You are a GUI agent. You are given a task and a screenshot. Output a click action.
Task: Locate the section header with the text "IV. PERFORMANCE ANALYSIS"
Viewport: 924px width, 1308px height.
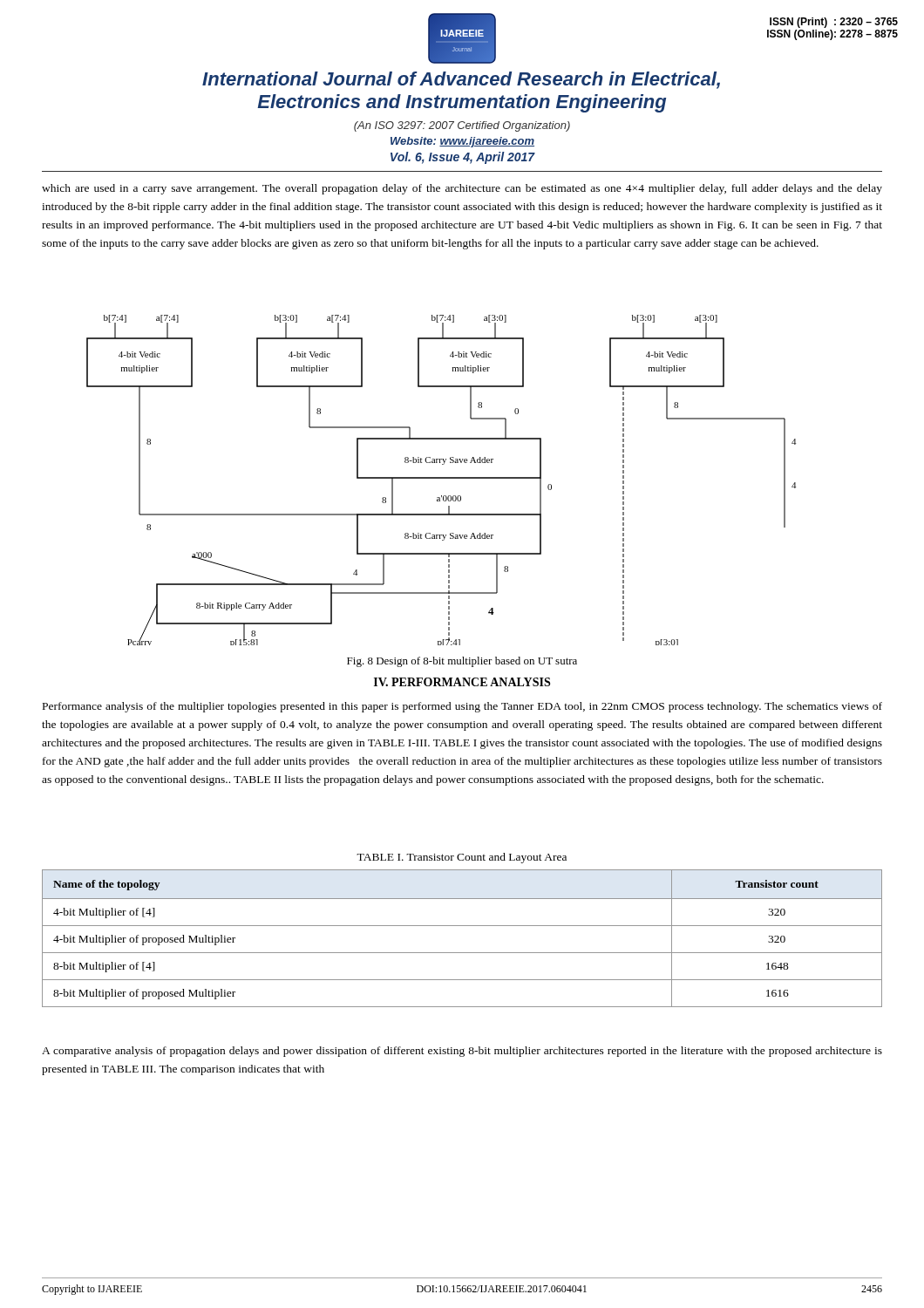(462, 682)
